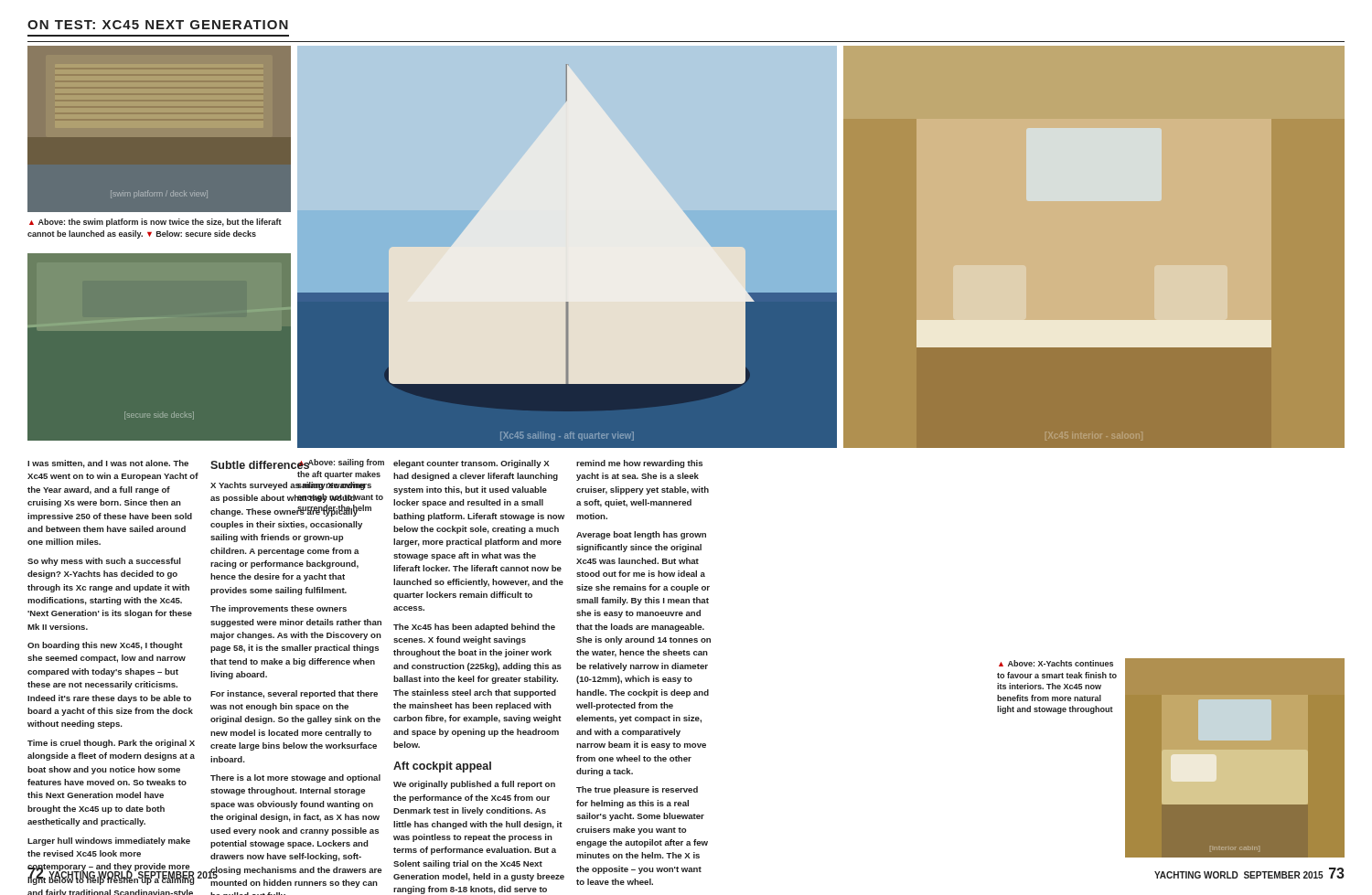Click on the text block containing "remind me how rewarding this"
Viewport: 1372px width, 895px height.
[644, 676]
